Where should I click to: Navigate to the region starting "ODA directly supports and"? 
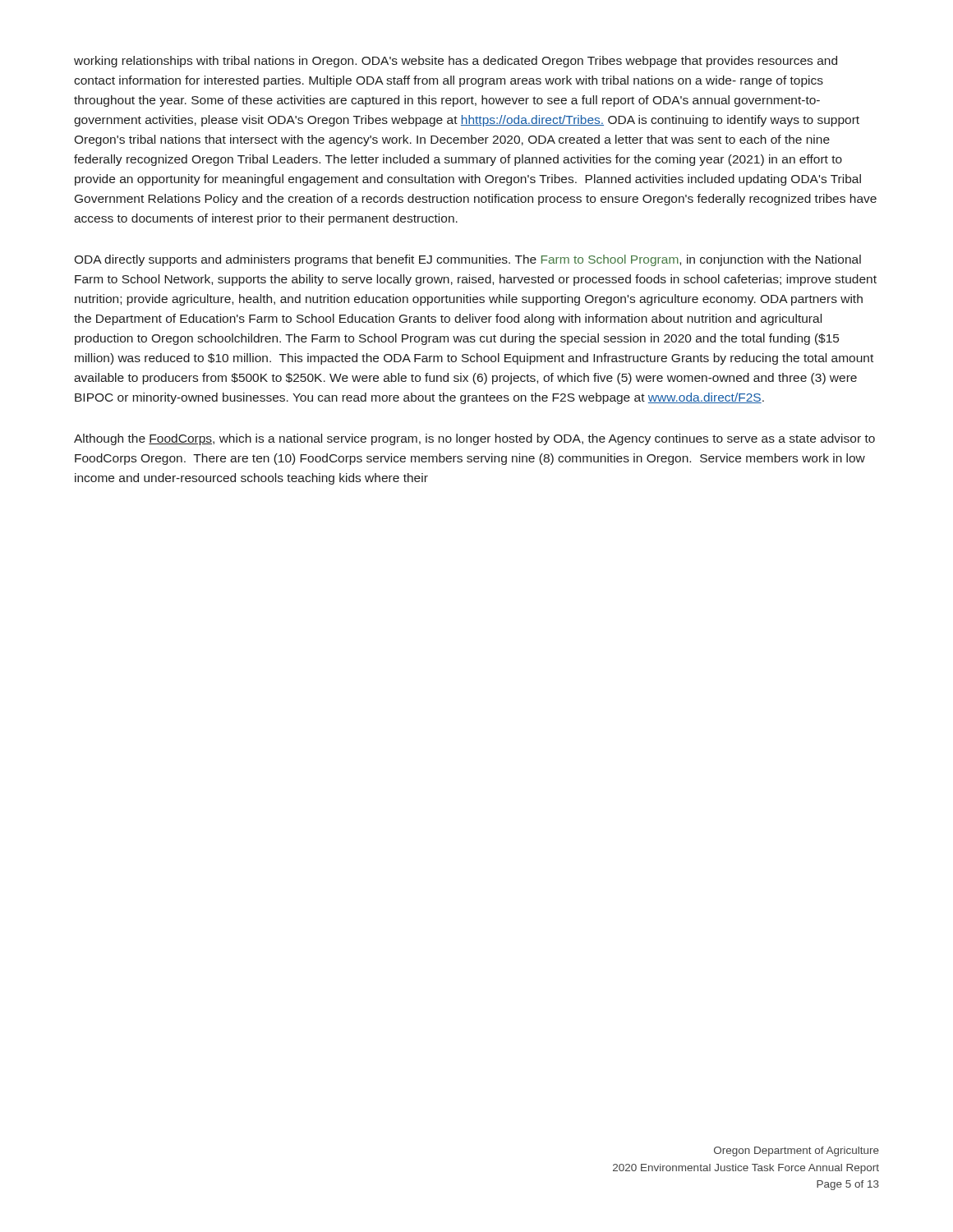[x=475, y=328]
